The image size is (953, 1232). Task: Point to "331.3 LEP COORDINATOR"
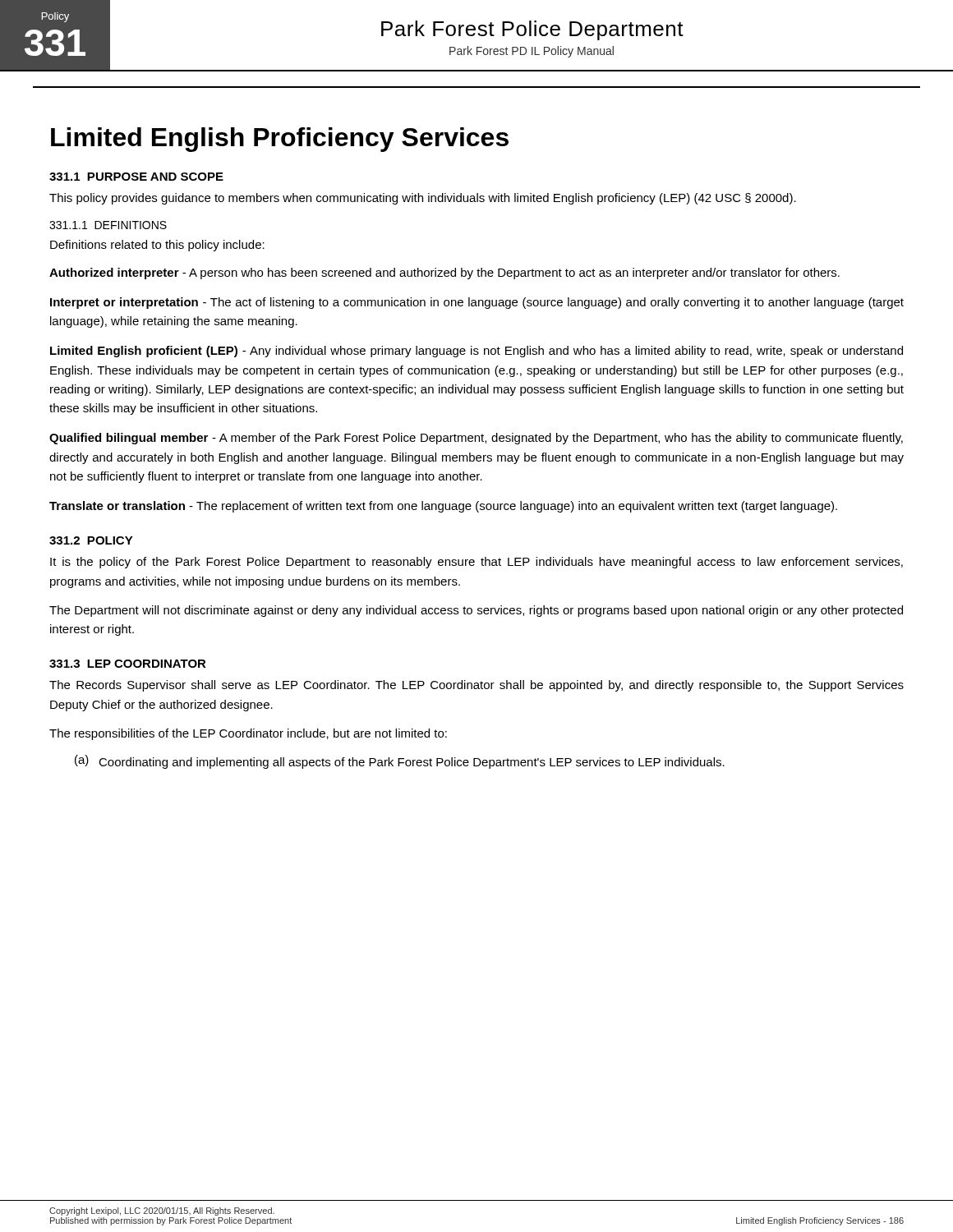(x=128, y=663)
